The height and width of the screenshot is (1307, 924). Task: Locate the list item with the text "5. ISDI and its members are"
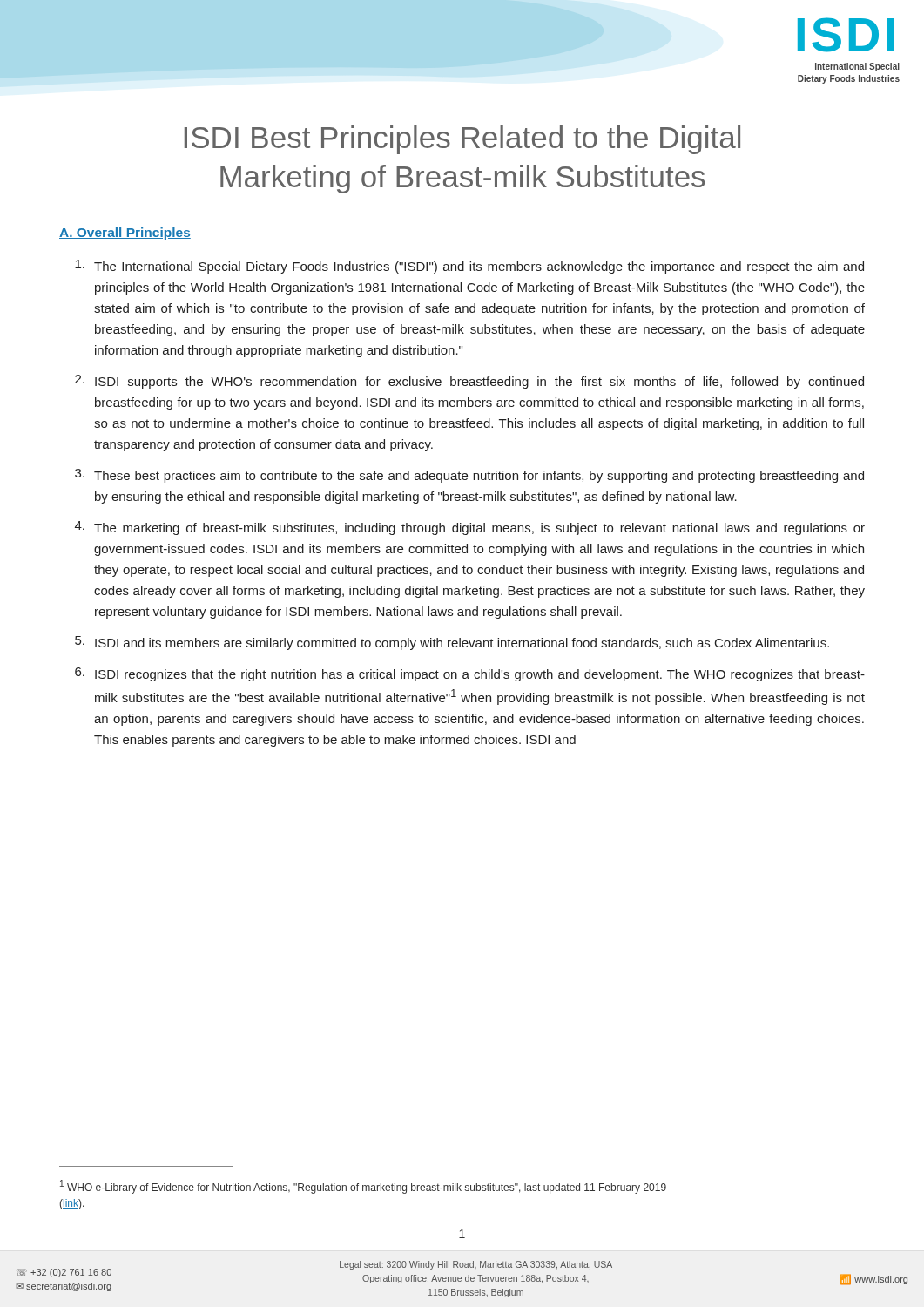(x=462, y=643)
